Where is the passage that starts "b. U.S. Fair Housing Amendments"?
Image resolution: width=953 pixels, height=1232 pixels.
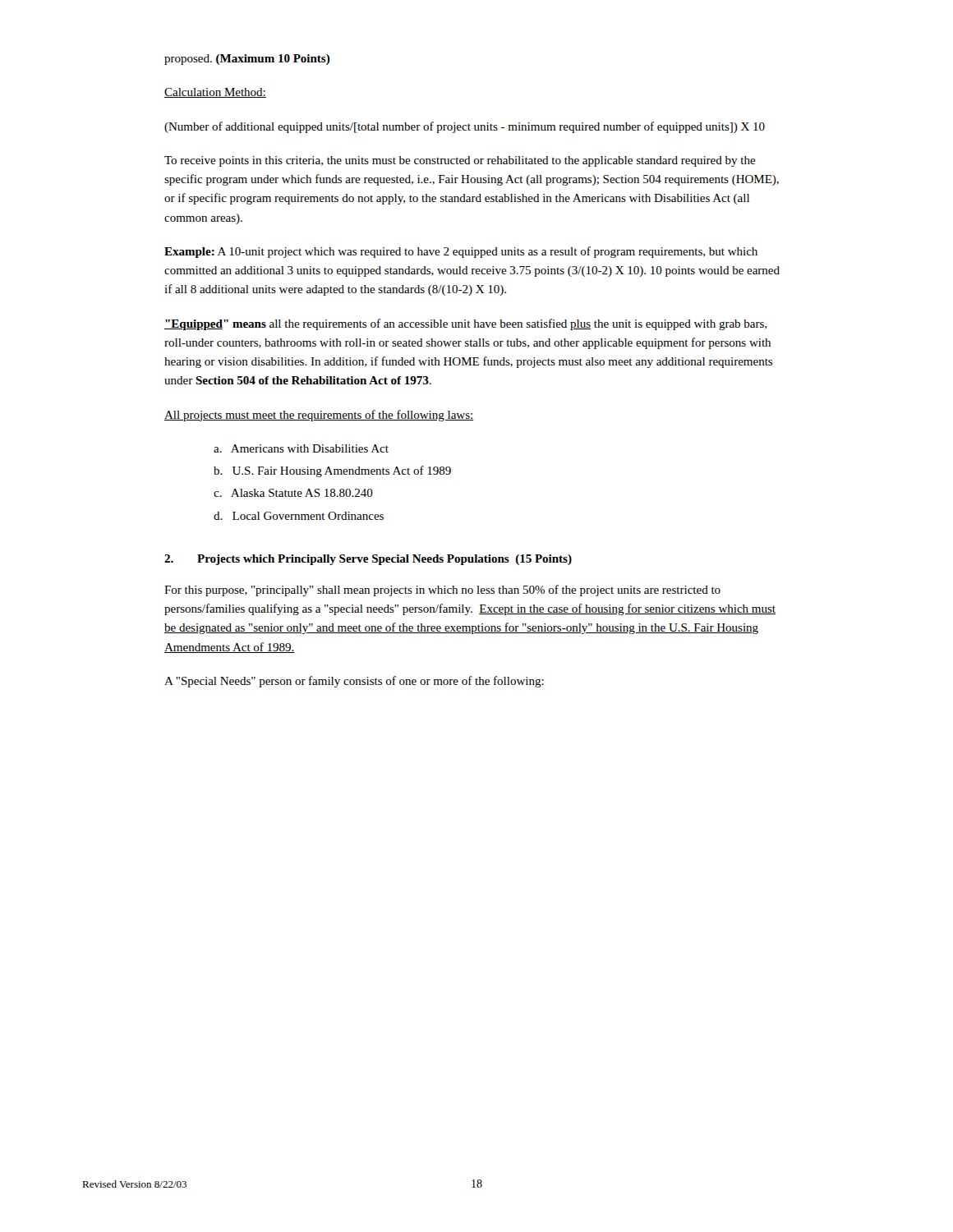tap(332, 471)
